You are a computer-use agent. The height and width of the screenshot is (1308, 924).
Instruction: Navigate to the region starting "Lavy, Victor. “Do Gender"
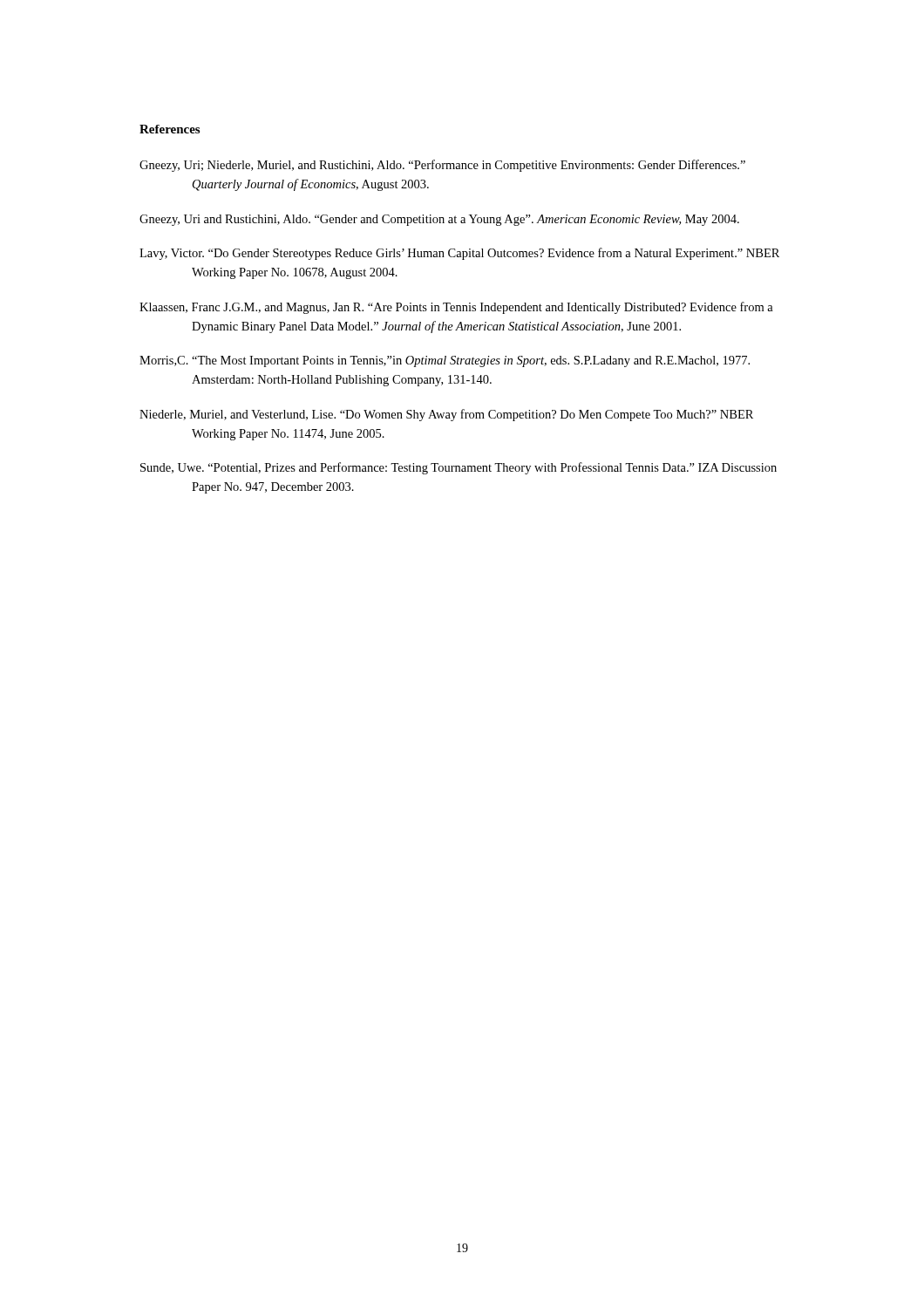tap(460, 263)
